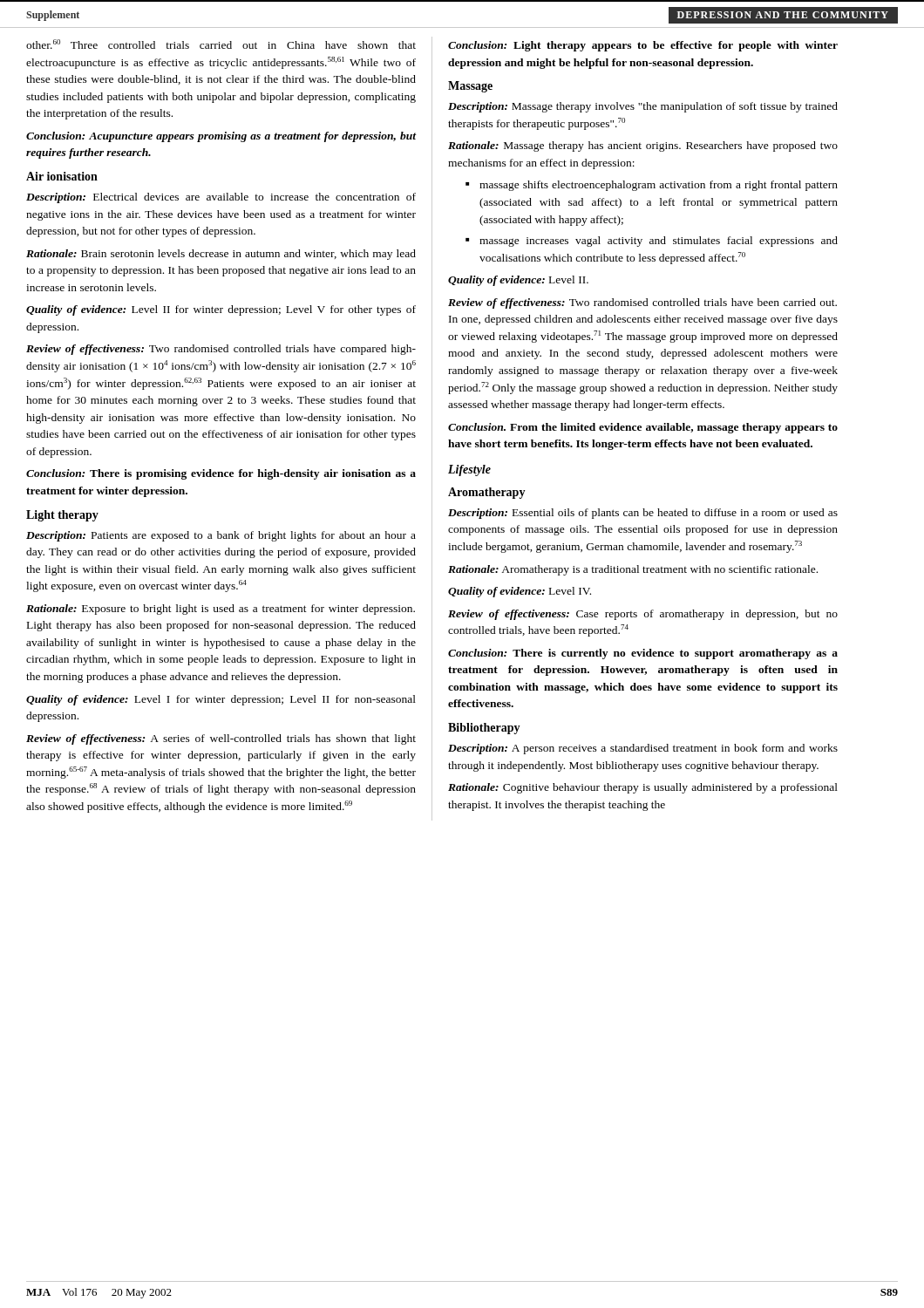Find the text block containing "Rationale: Brain serotonin levels"
This screenshot has height=1308, width=924.
221,270
